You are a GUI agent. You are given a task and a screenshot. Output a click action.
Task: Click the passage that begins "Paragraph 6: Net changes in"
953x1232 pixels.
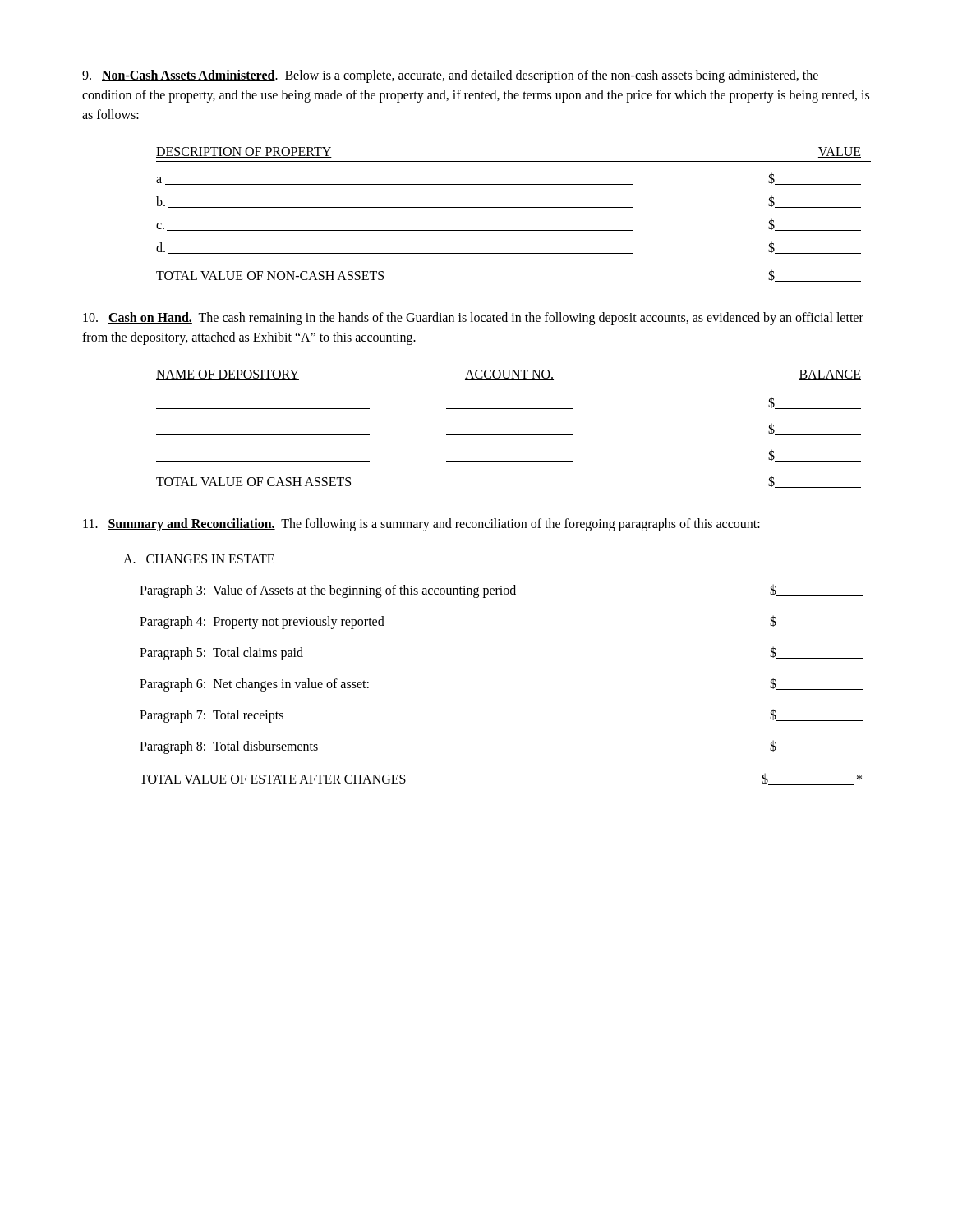click(254, 685)
